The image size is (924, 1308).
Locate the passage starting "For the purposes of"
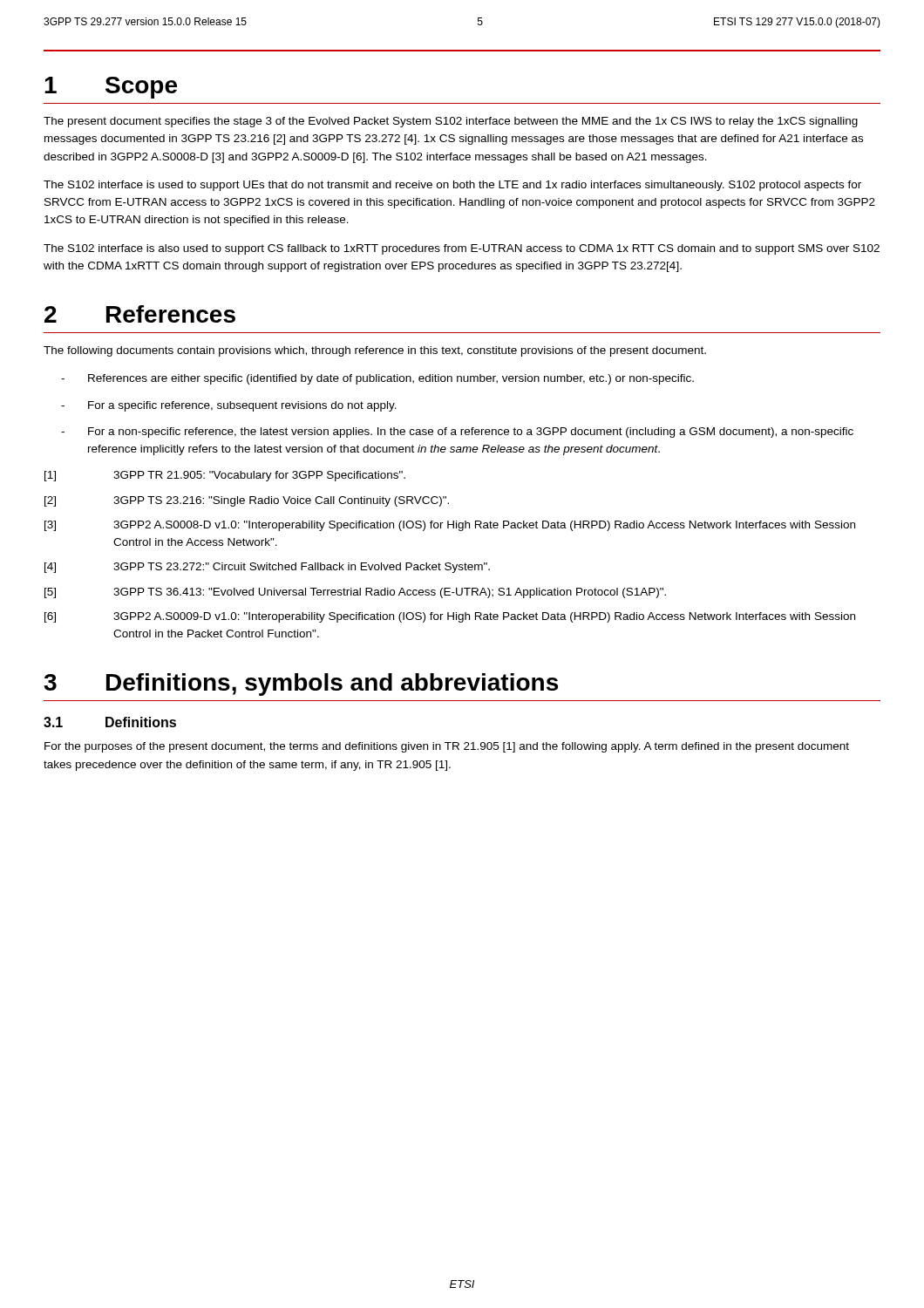click(x=446, y=755)
